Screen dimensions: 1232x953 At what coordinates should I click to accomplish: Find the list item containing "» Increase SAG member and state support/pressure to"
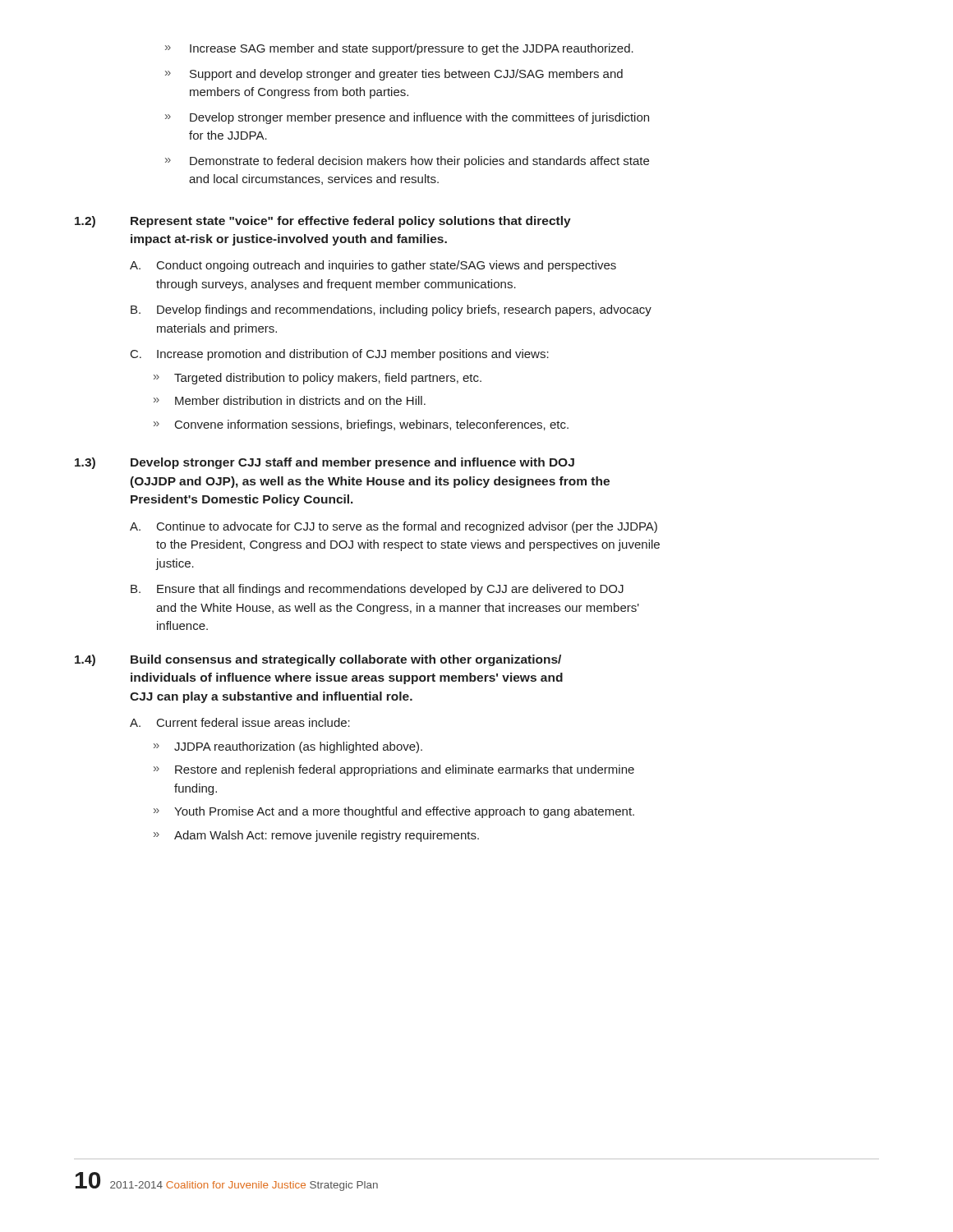point(522,49)
